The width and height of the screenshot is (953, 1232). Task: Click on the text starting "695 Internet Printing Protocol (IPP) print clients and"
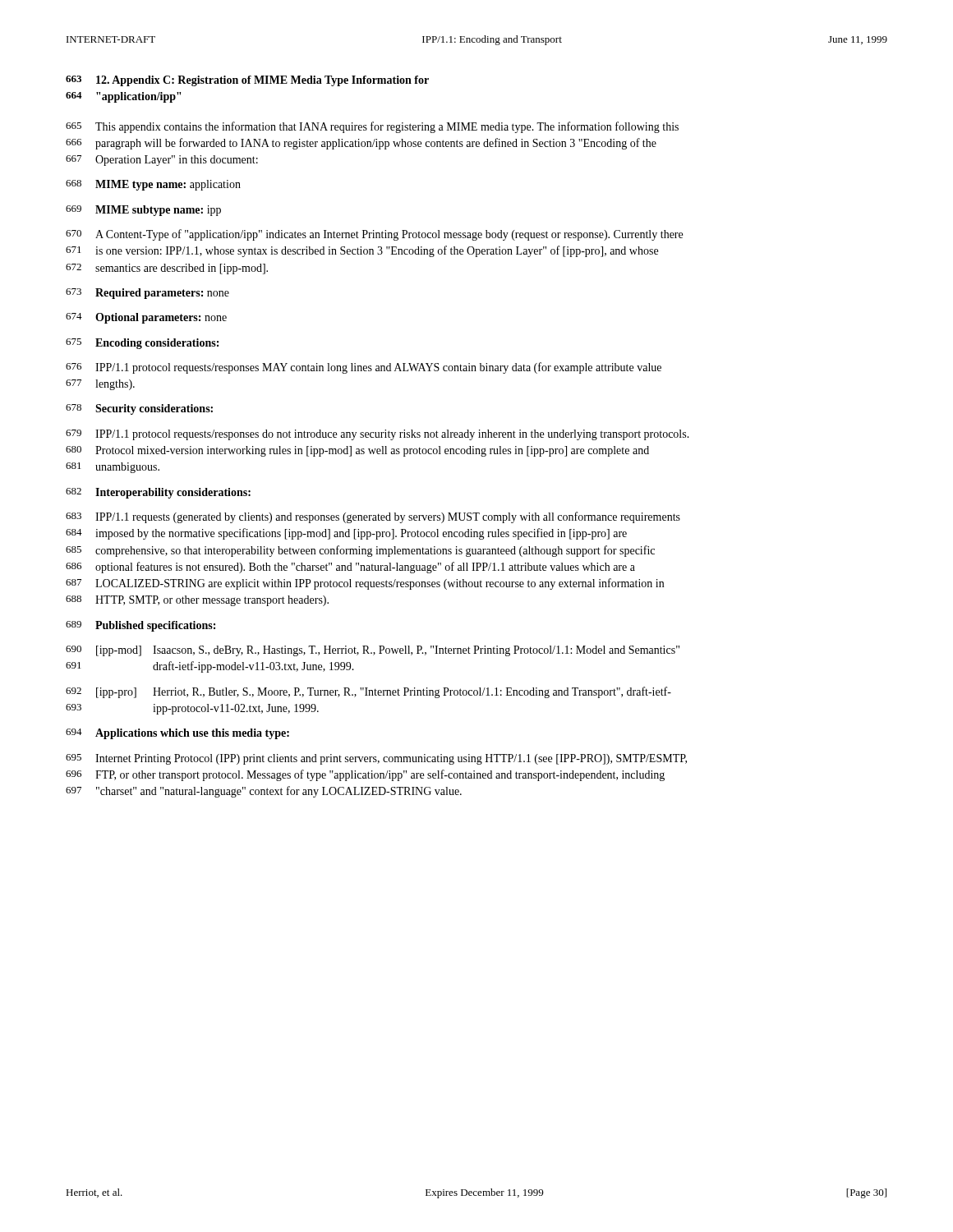(x=476, y=775)
